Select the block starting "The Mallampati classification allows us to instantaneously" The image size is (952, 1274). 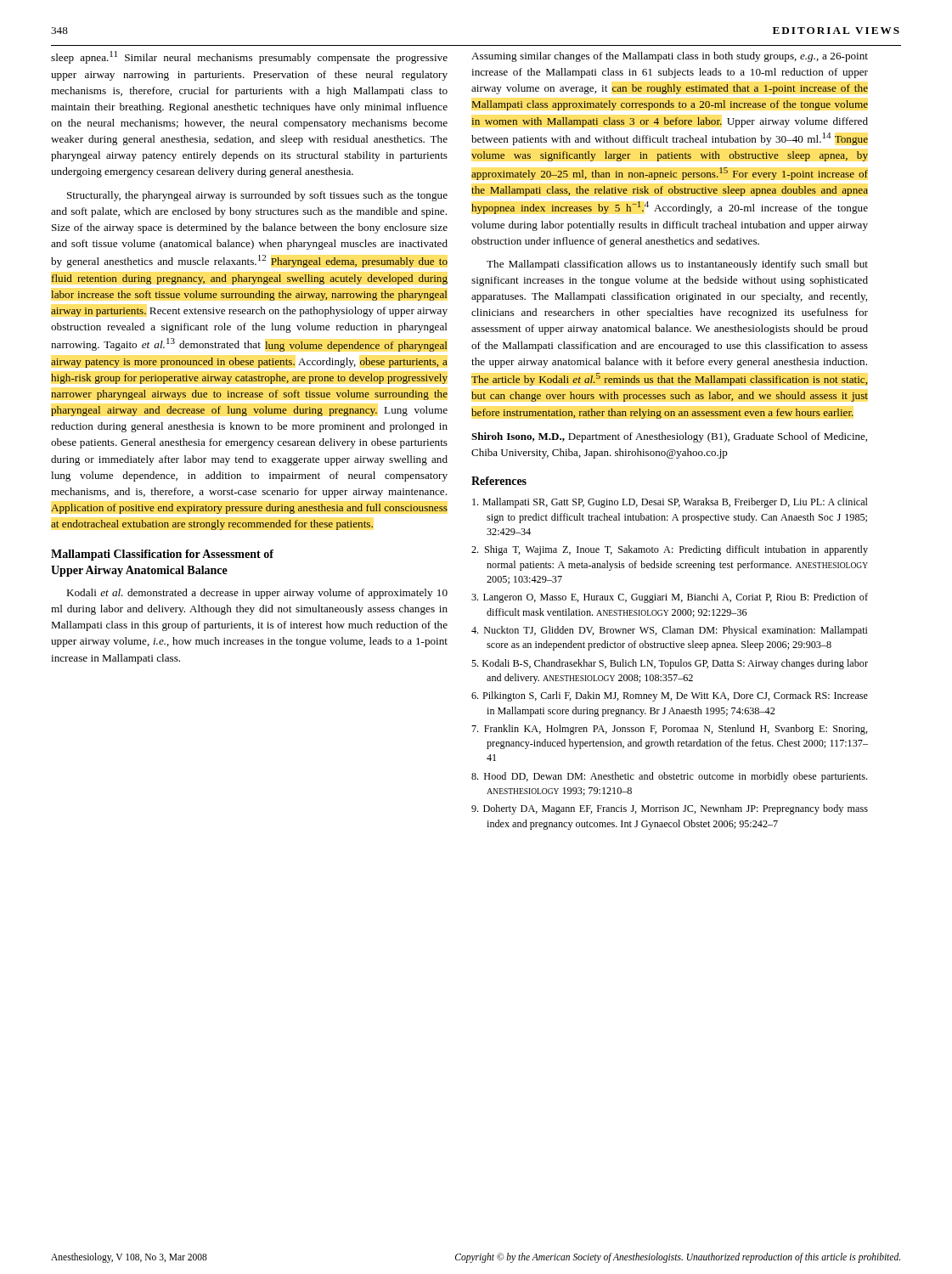670,338
